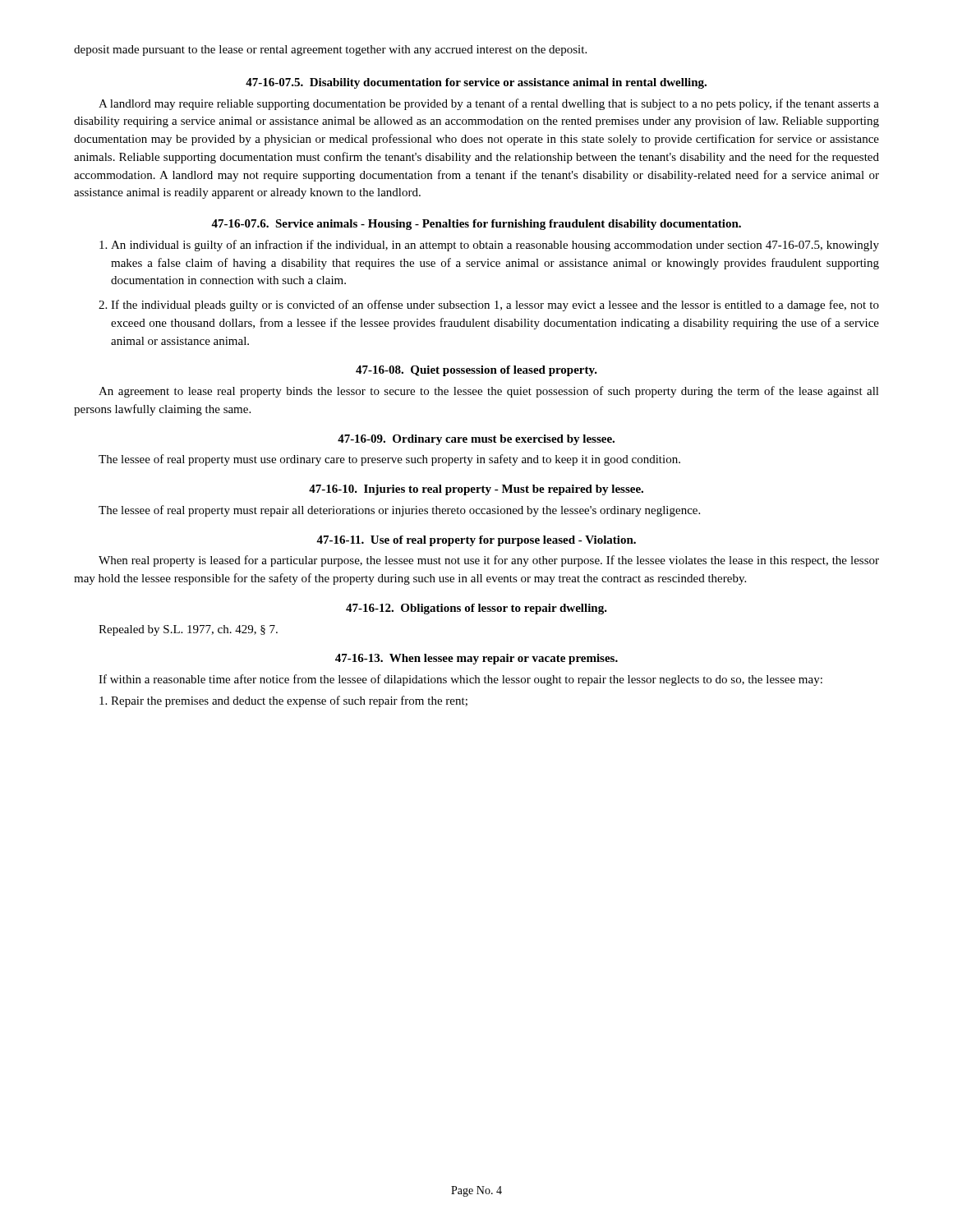This screenshot has height=1232, width=953.
Task: Navigate to the element starting "If within a reasonable time after notice from"
Action: (476, 680)
